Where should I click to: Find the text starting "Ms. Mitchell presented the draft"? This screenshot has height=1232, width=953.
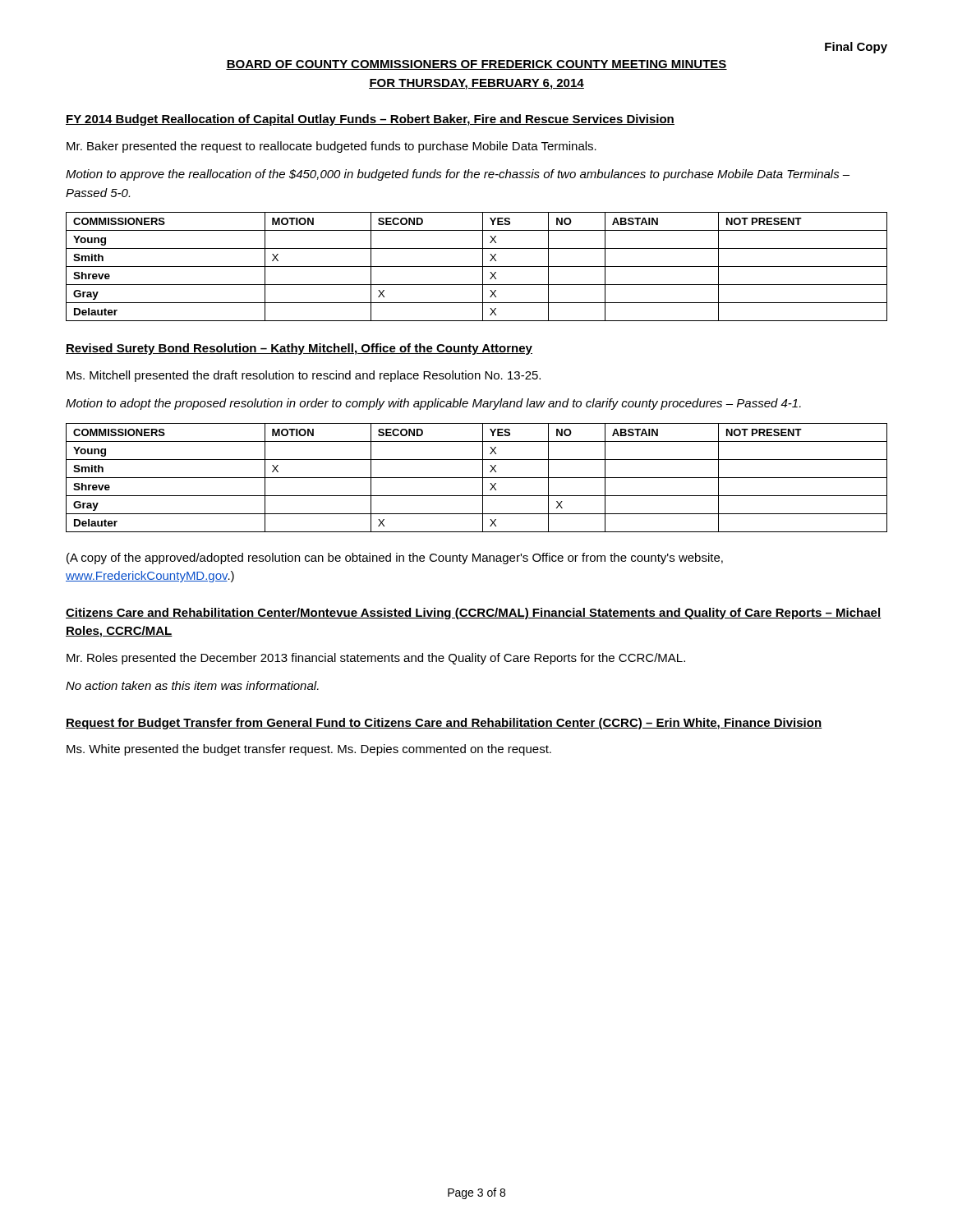[304, 375]
